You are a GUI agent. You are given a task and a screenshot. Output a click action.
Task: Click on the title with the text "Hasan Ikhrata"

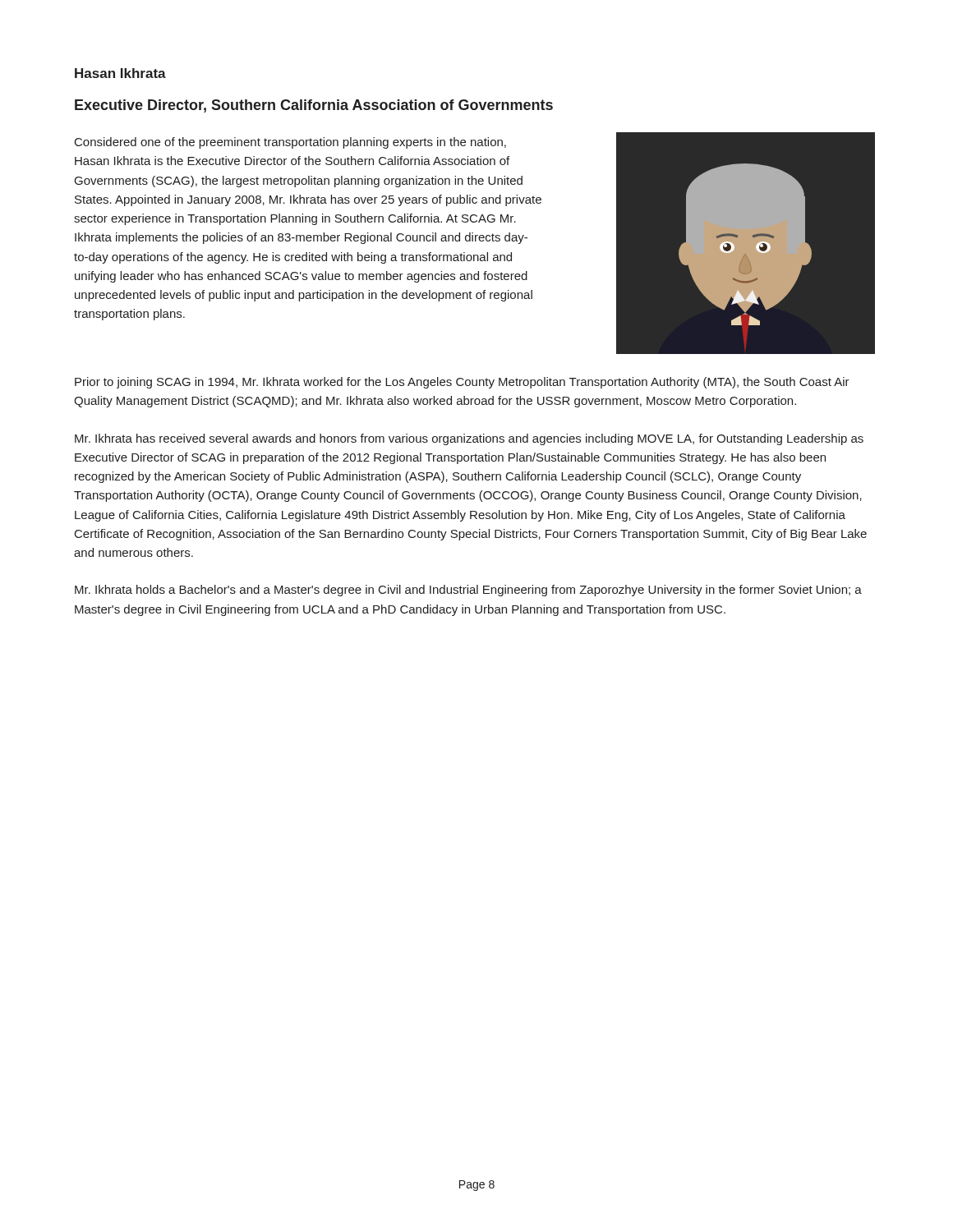120,73
